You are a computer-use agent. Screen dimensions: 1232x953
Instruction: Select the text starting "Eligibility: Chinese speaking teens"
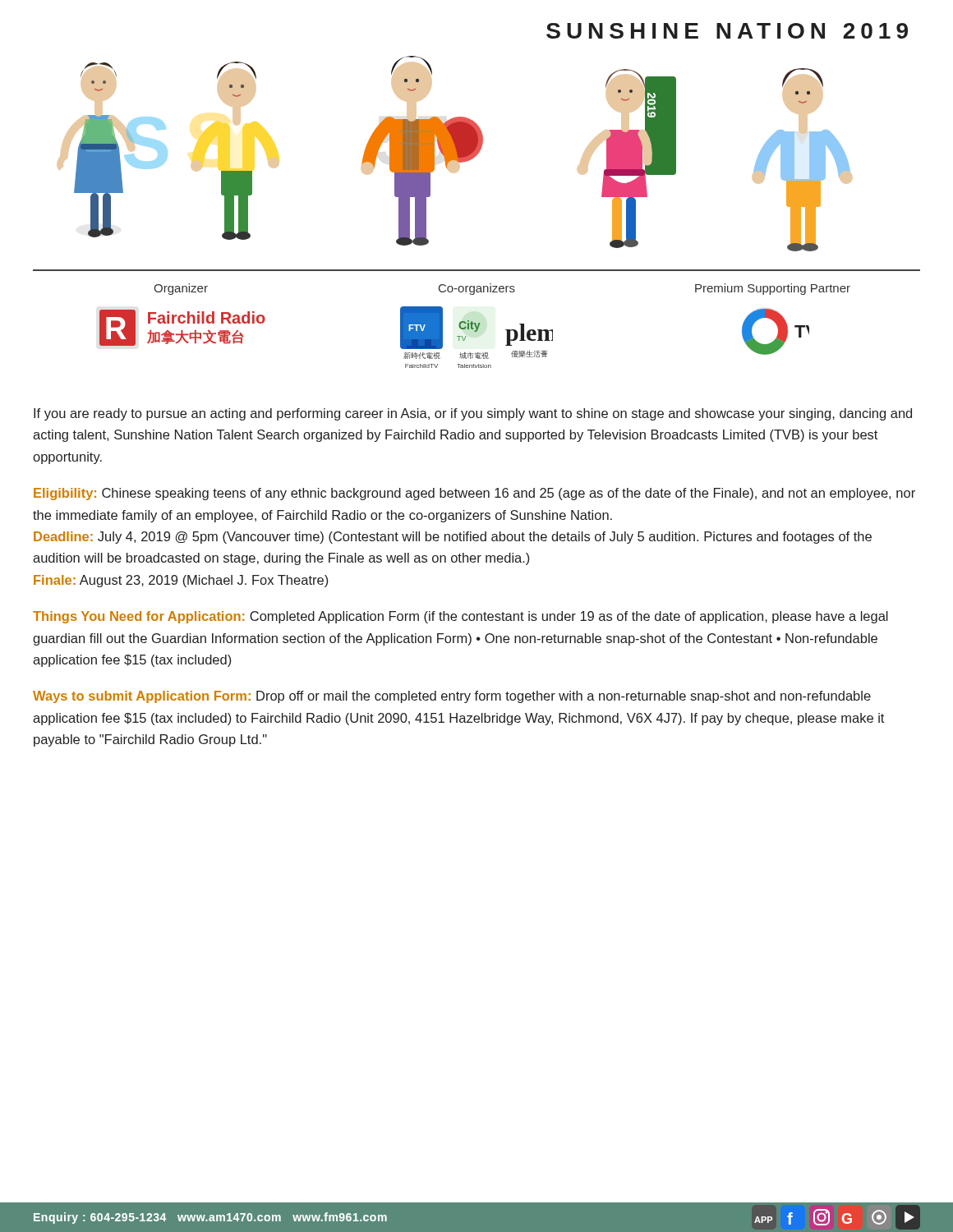click(x=474, y=536)
